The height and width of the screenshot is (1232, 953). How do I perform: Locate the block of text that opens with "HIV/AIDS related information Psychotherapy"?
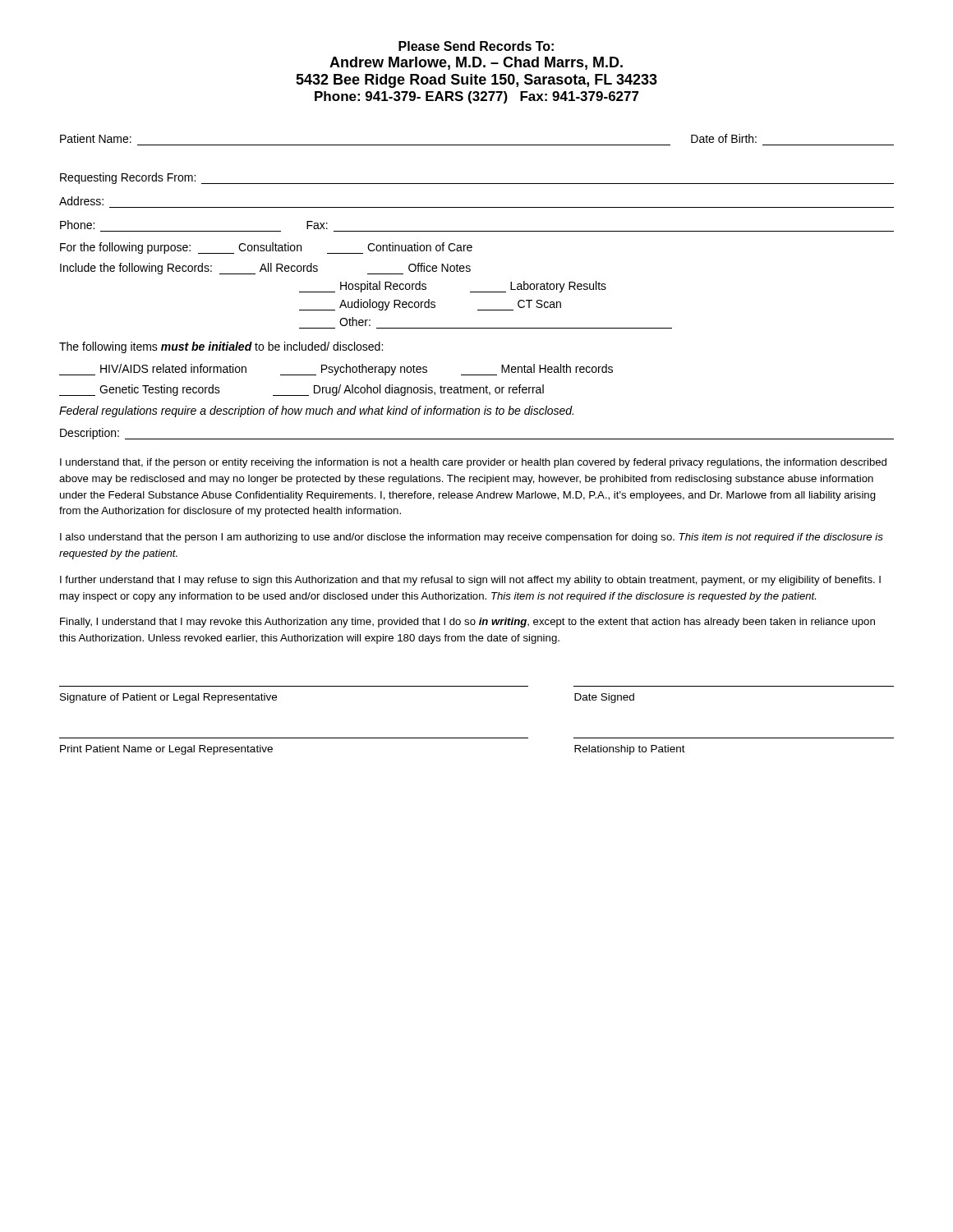coord(336,368)
